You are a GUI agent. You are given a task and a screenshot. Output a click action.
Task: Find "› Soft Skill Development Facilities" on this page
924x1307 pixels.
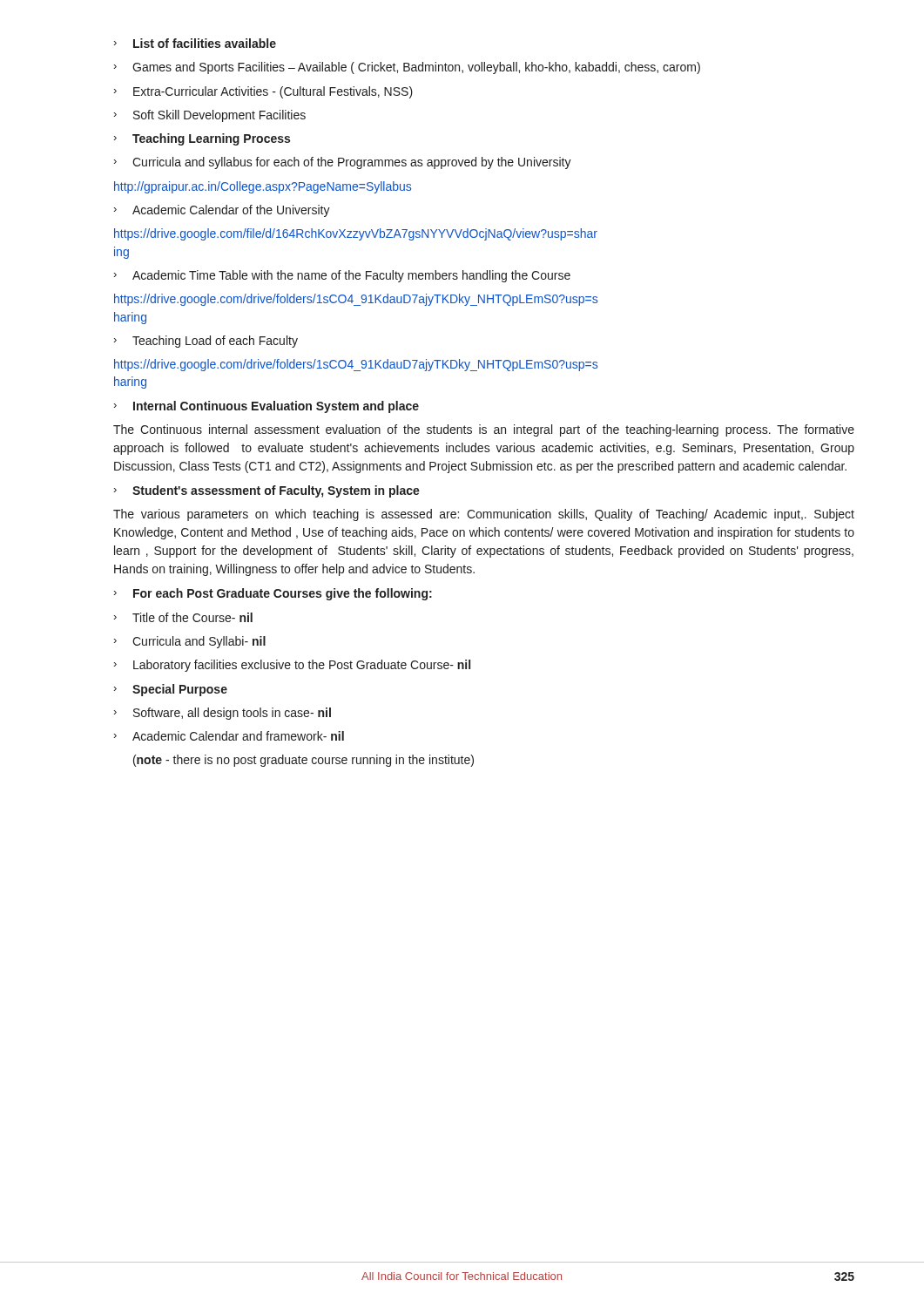coord(210,116)
